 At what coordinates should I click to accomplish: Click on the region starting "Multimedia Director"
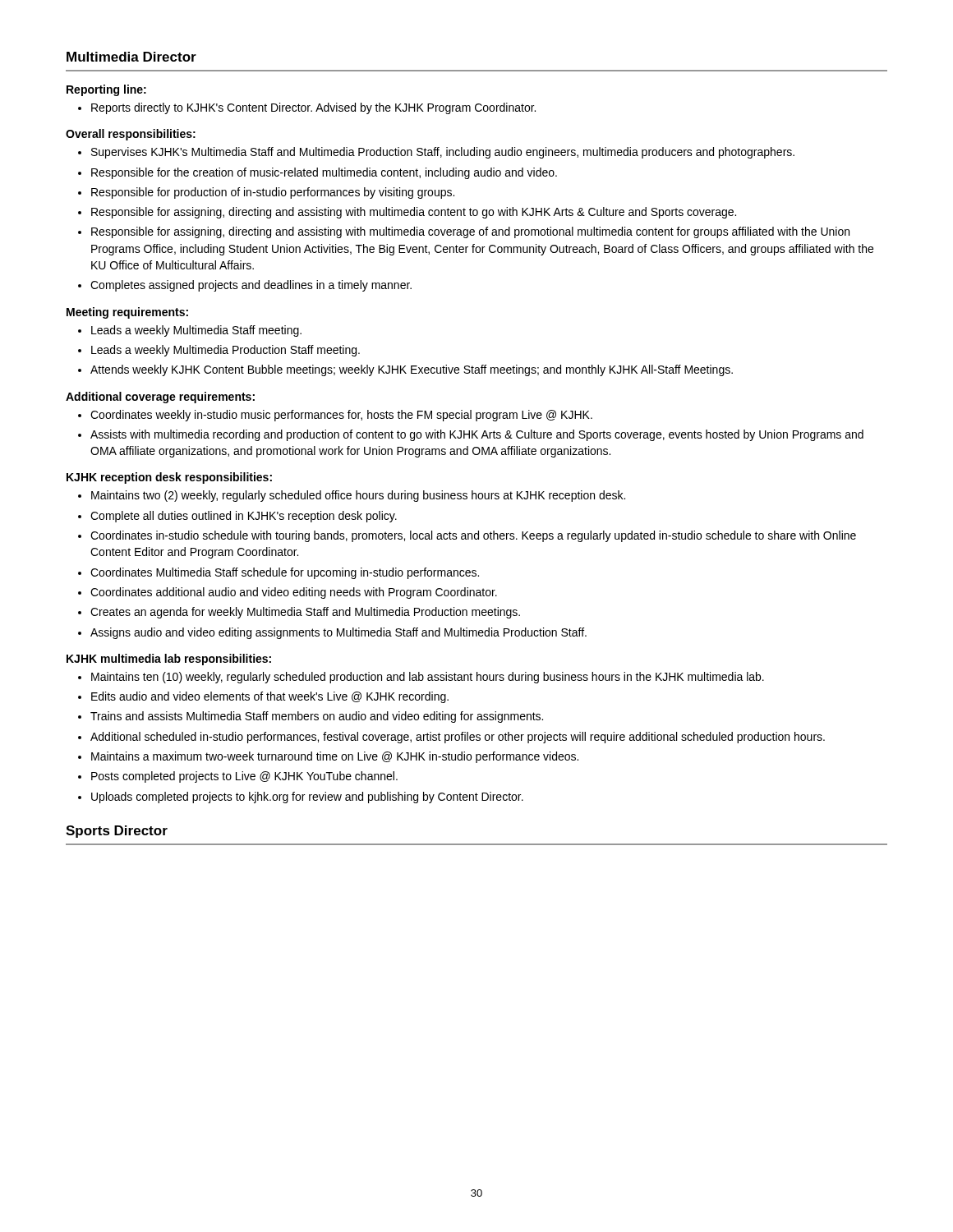tap(131, 57)
